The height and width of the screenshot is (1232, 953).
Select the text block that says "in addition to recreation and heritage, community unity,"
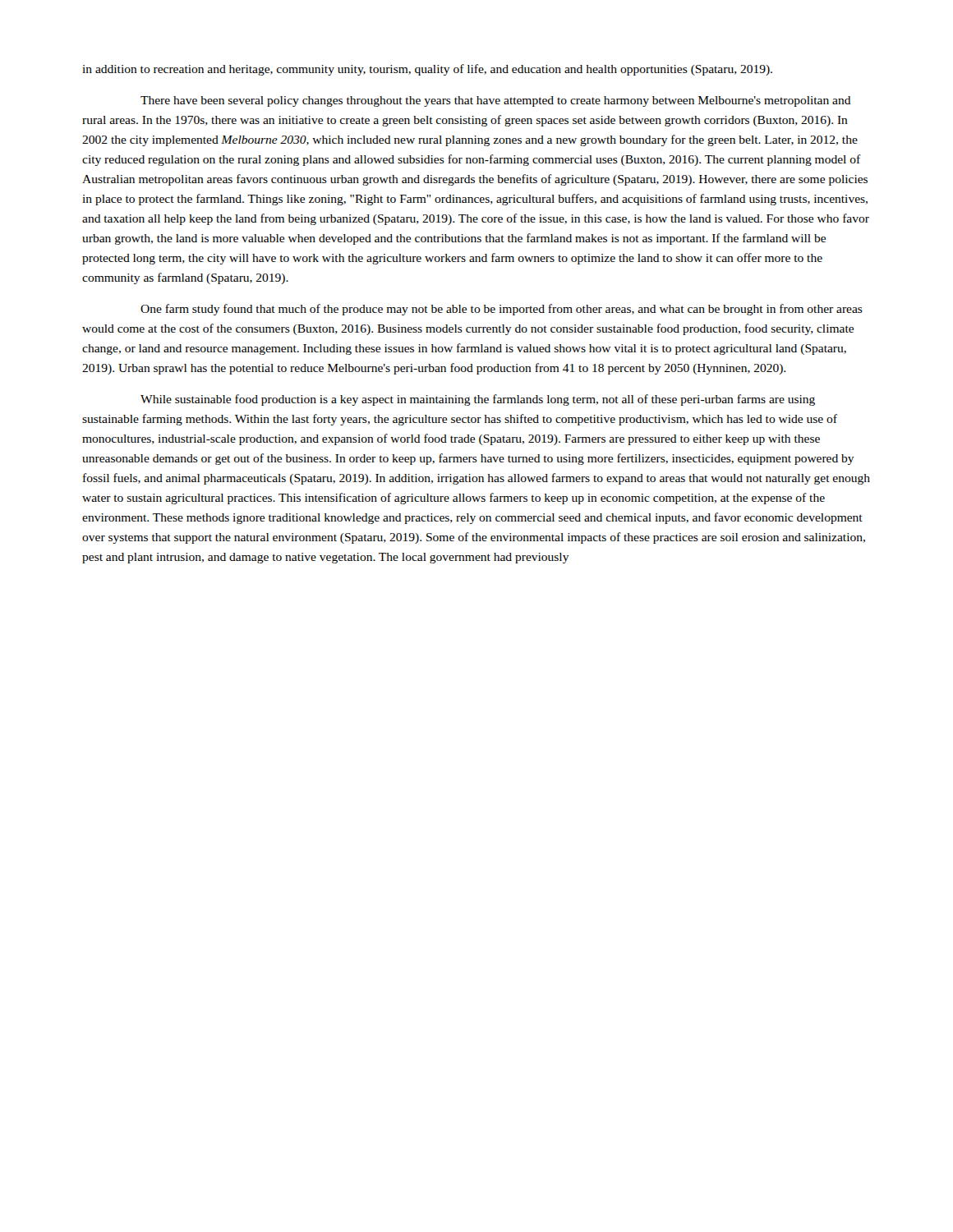pyautogui.click(x=428, y=69)
